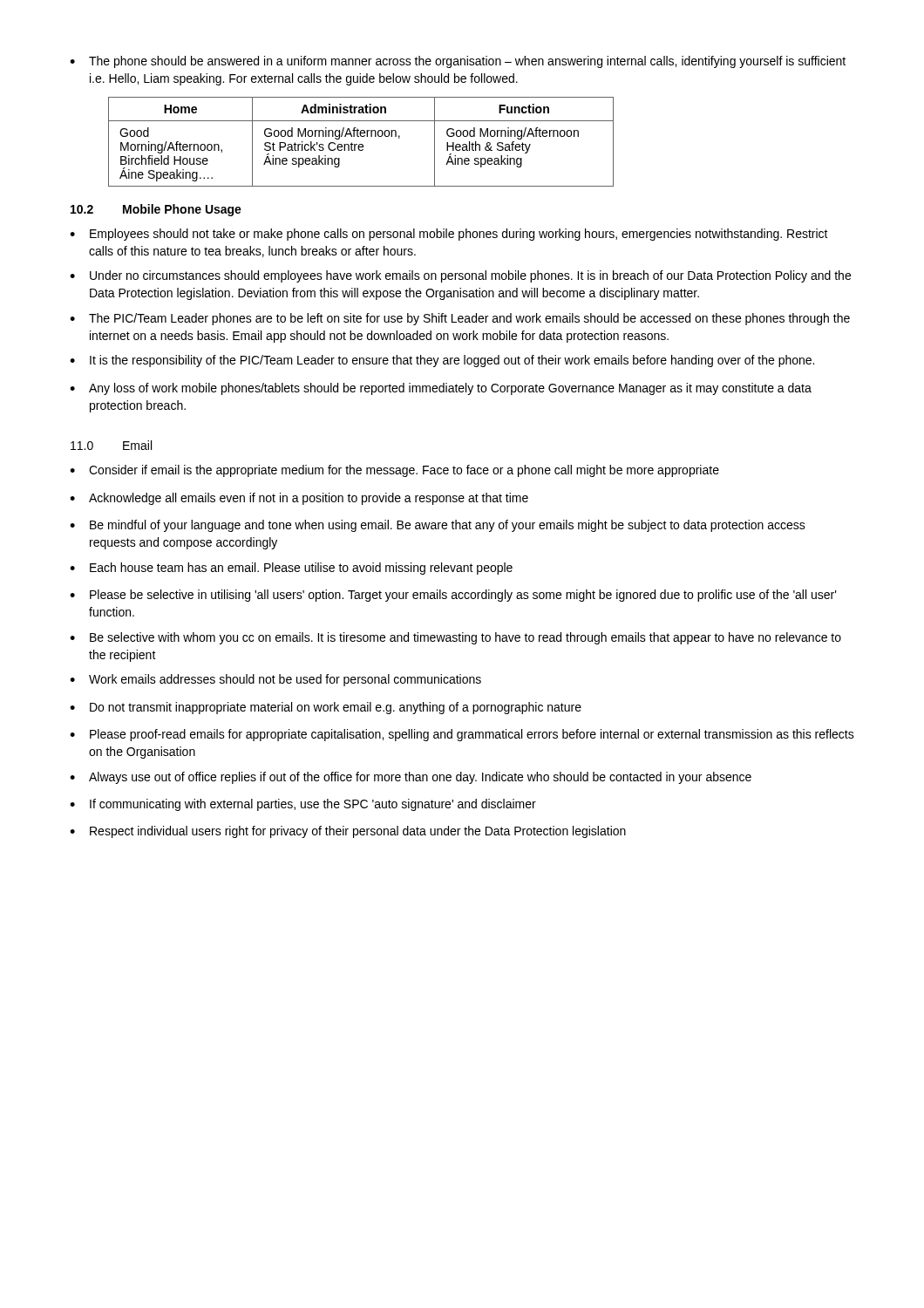
Task: Find "10.2 Mobile Phone Usage" on this page
Action: (156, 209)
